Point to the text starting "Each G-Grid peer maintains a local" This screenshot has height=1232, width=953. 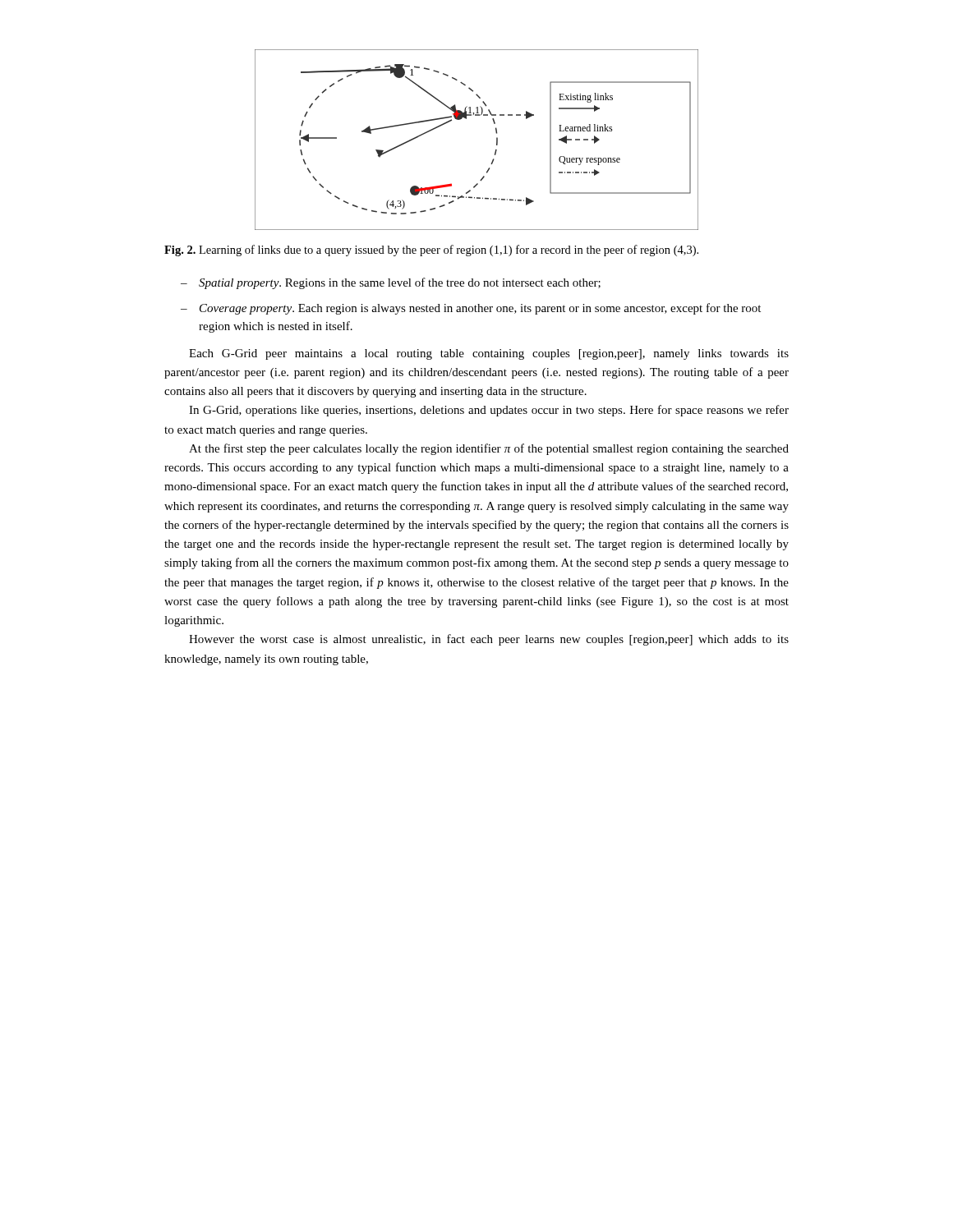coord(476,372)
